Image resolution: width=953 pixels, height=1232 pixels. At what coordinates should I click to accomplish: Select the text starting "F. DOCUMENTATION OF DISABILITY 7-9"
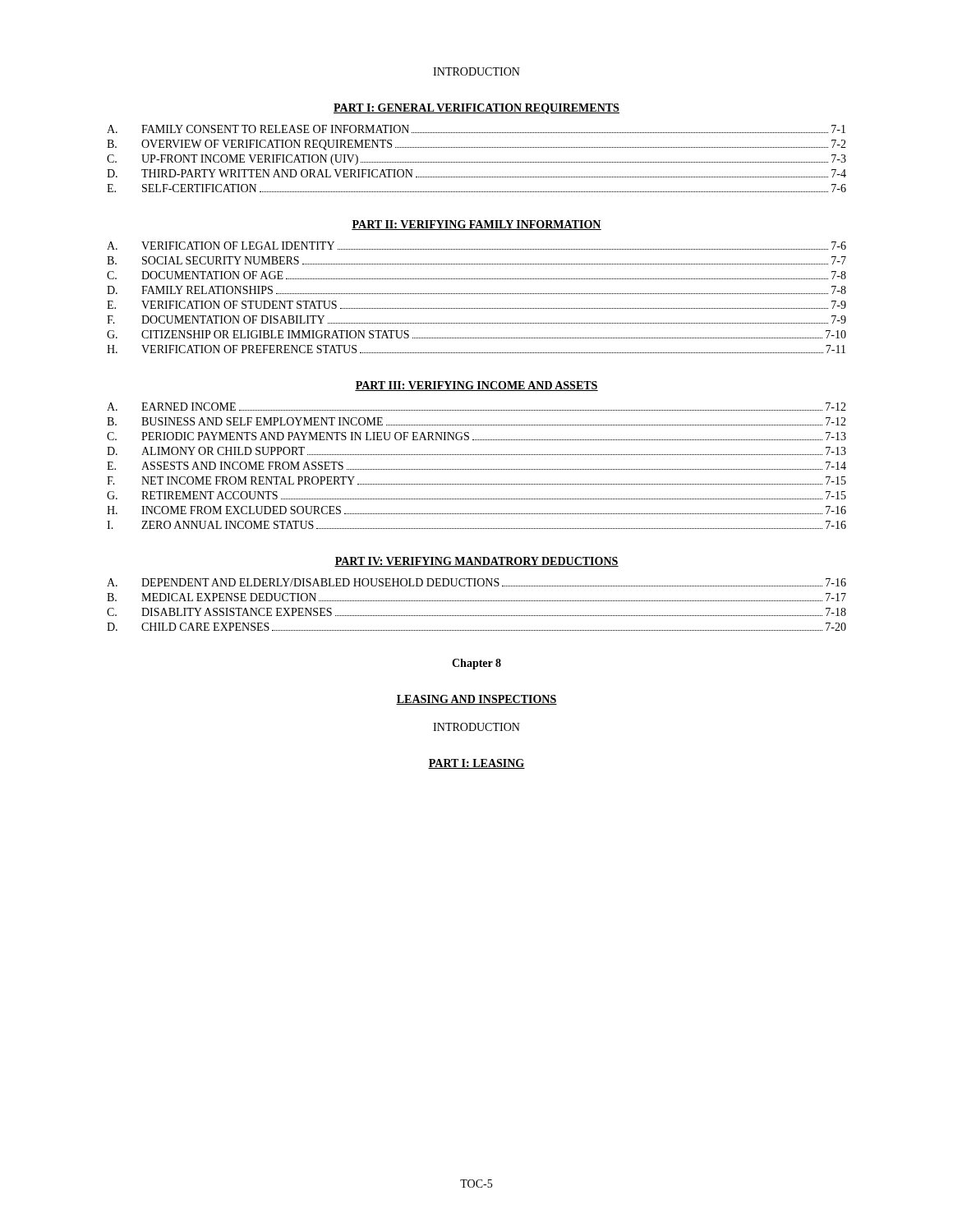(x=476, y=320)
